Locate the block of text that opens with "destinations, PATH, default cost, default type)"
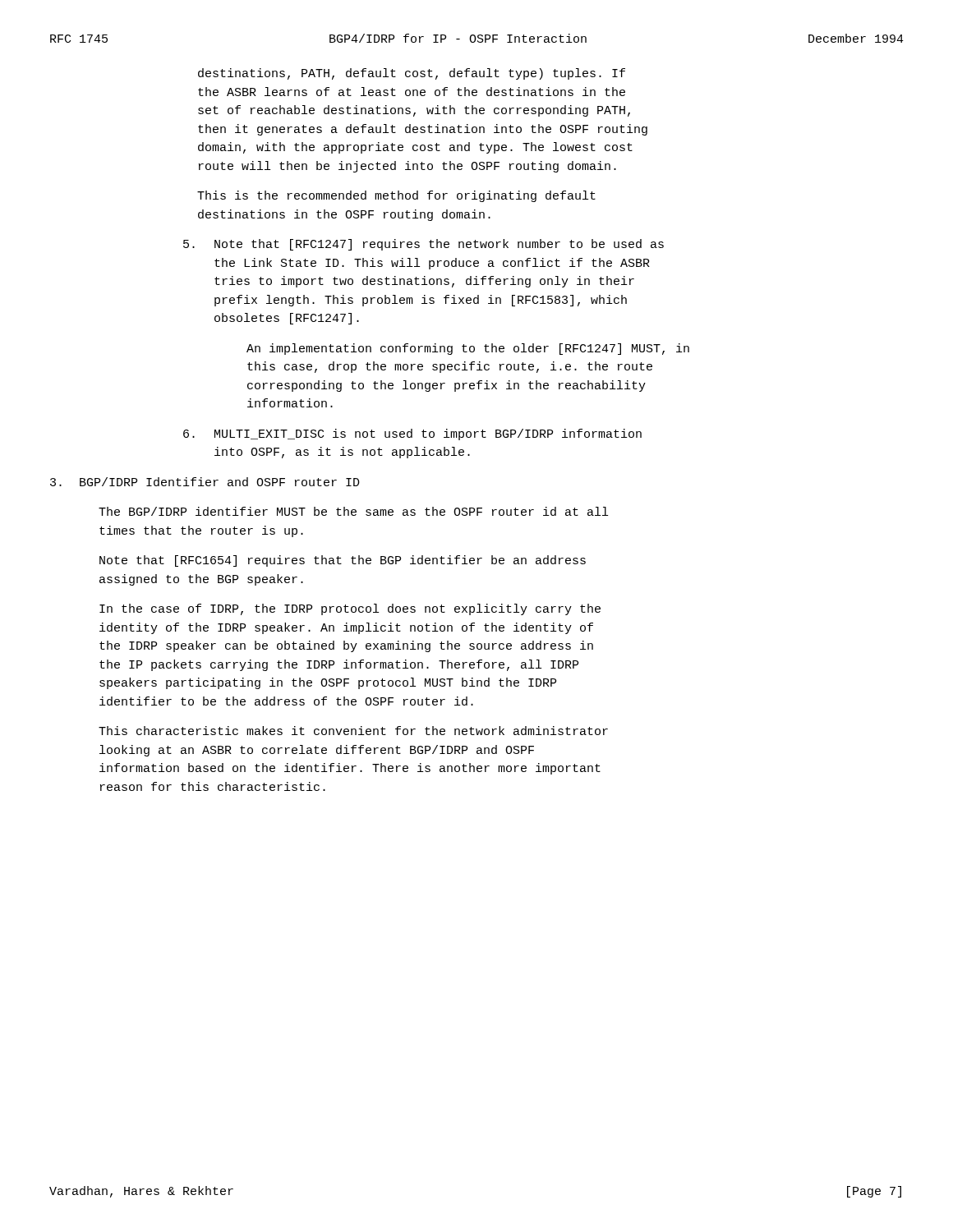 [423, 121]
